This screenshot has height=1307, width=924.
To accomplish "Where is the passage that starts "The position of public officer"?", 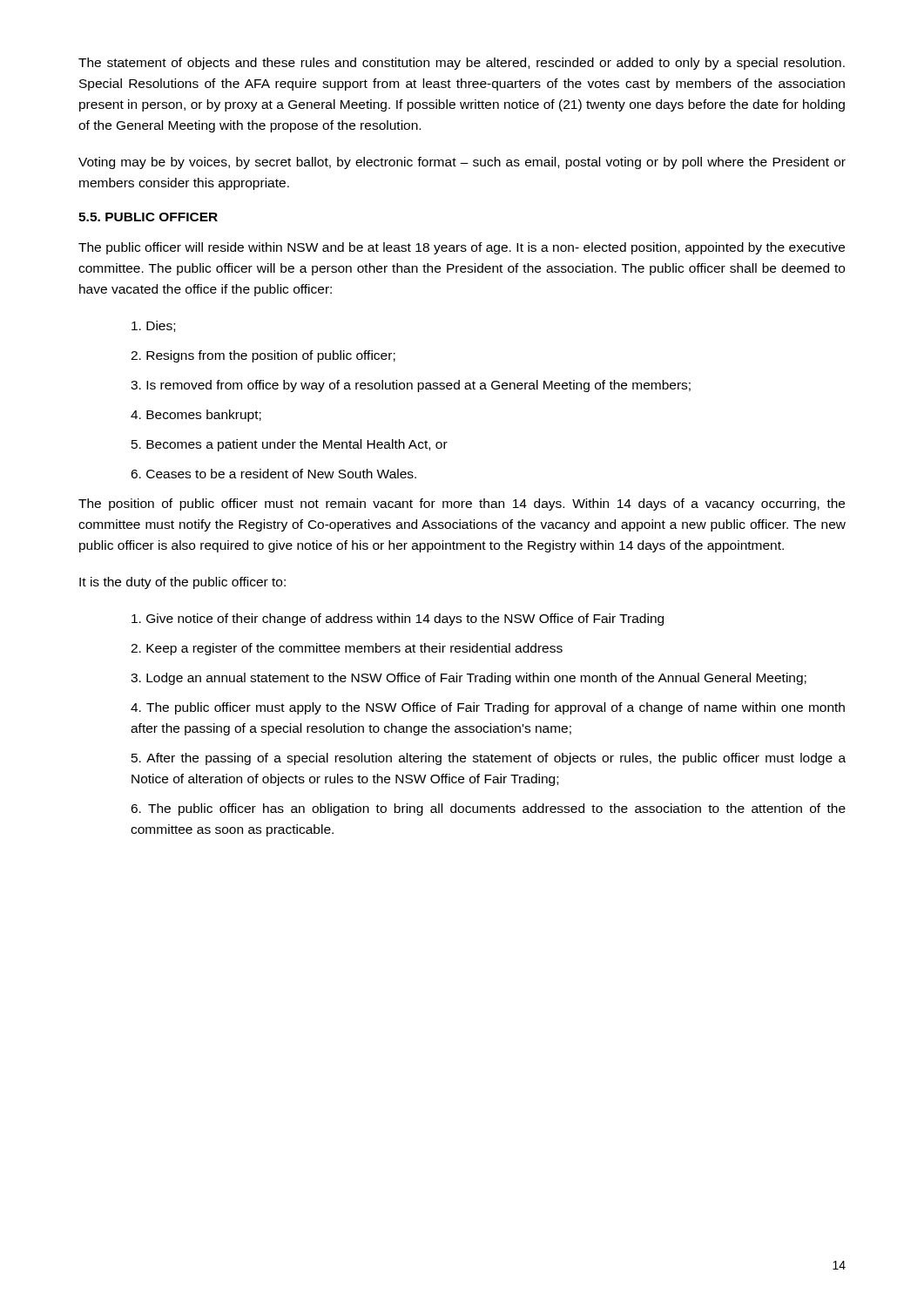I will click(462, 524).
